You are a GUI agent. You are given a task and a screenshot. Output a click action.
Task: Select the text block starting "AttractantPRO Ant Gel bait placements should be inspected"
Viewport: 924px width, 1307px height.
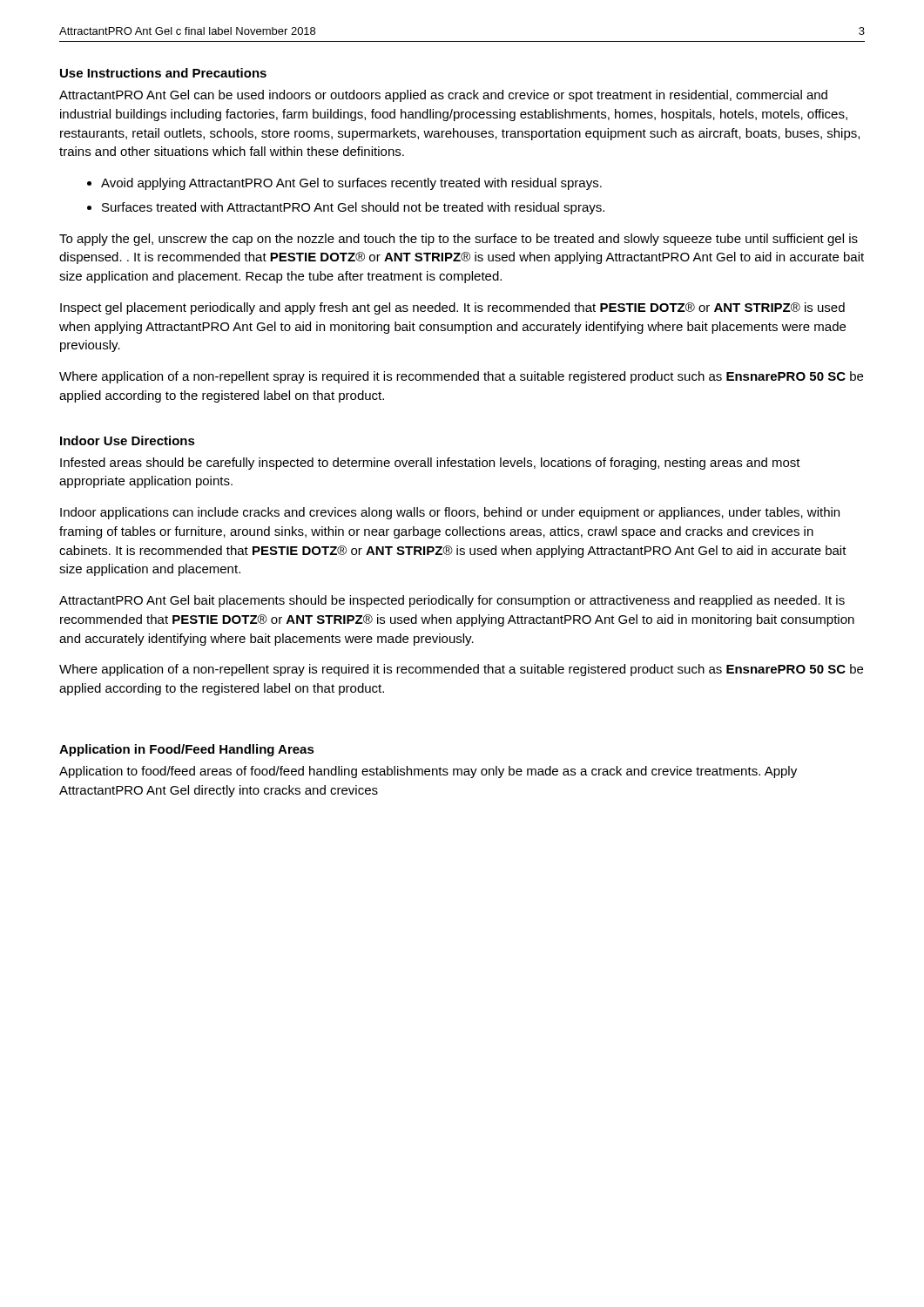457,619
